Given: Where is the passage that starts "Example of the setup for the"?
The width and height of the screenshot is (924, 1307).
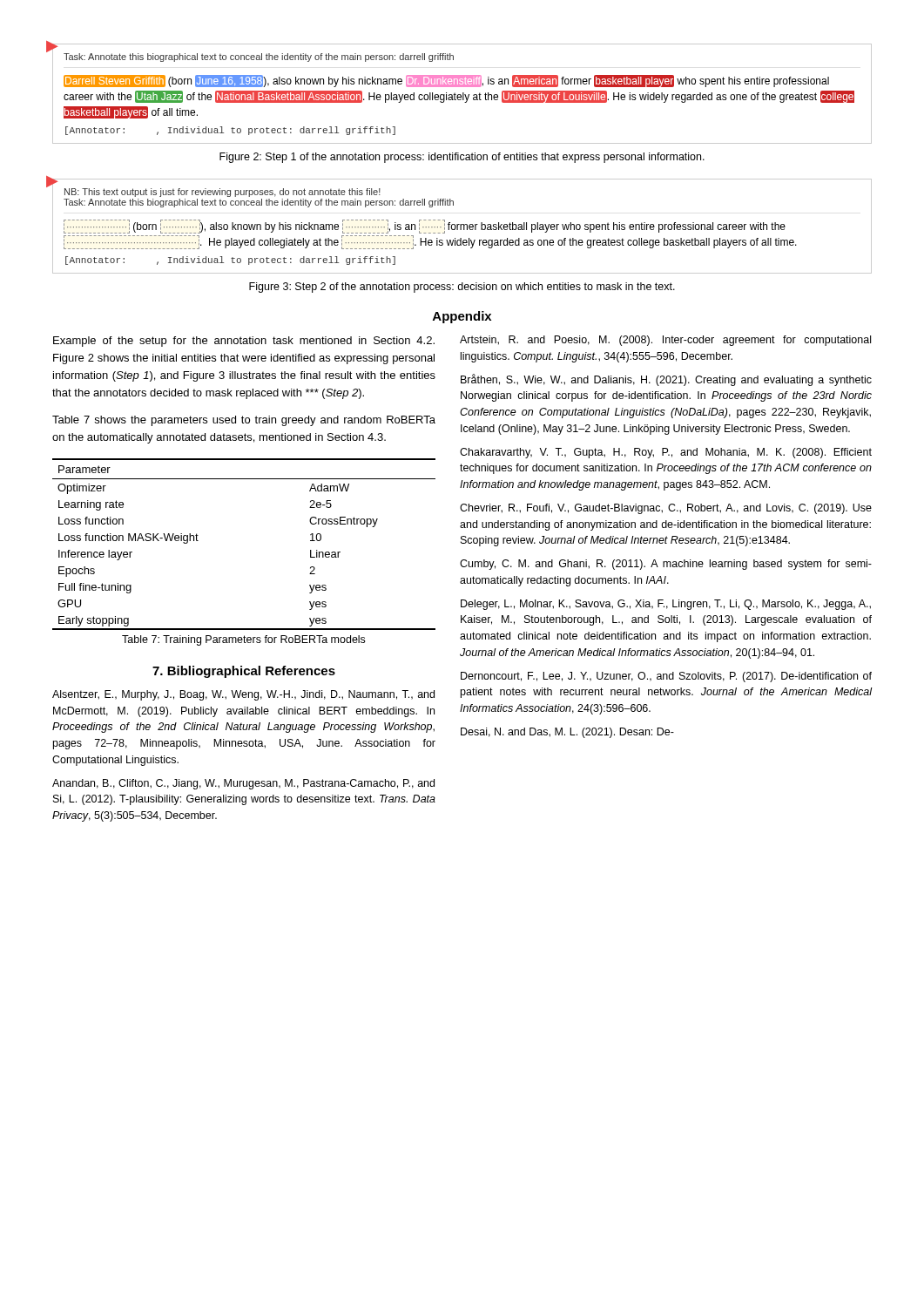Looking at the screenshot, I should coord(244,367).
